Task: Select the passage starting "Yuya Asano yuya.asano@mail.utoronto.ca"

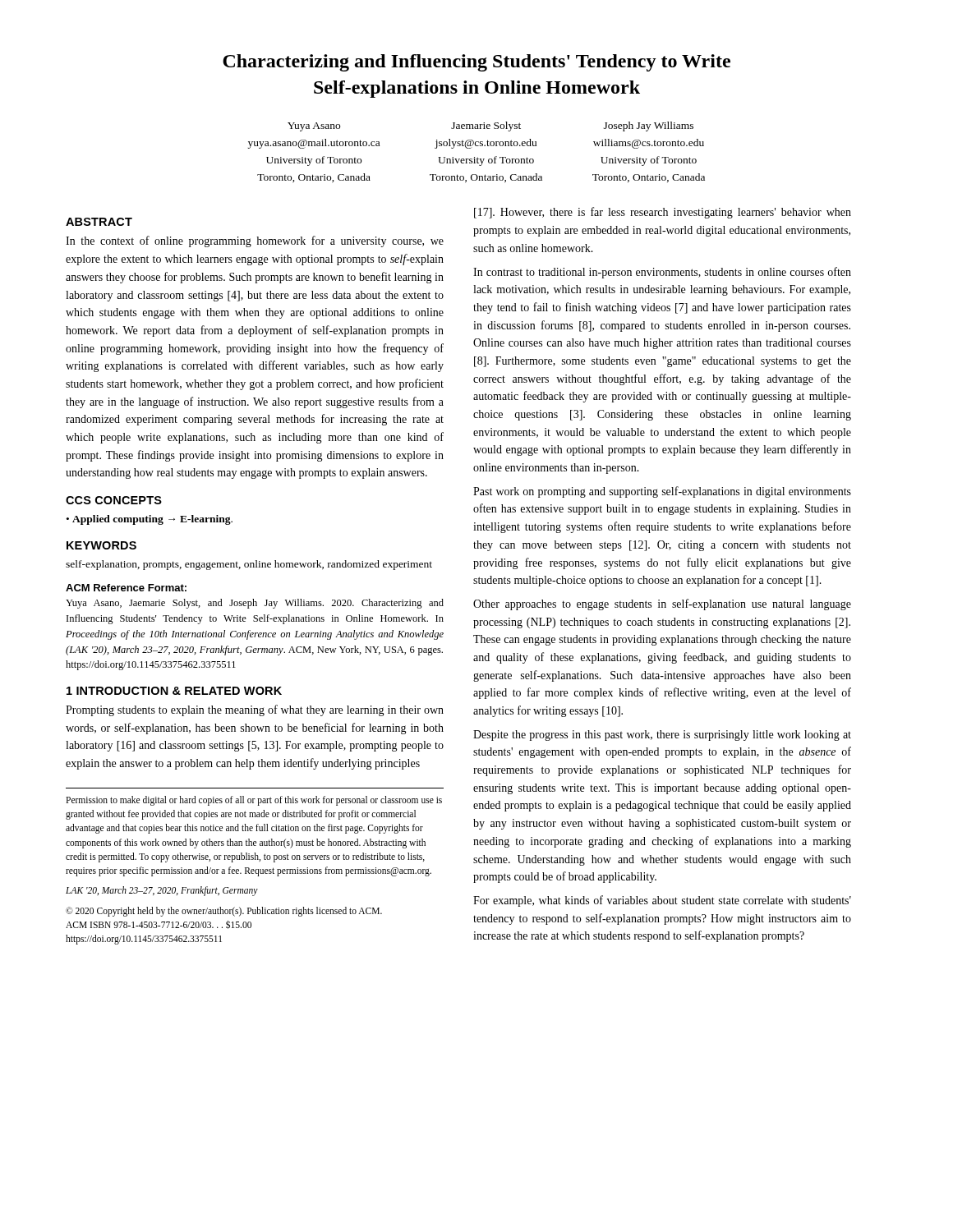Action: click(x=476, y=152)
